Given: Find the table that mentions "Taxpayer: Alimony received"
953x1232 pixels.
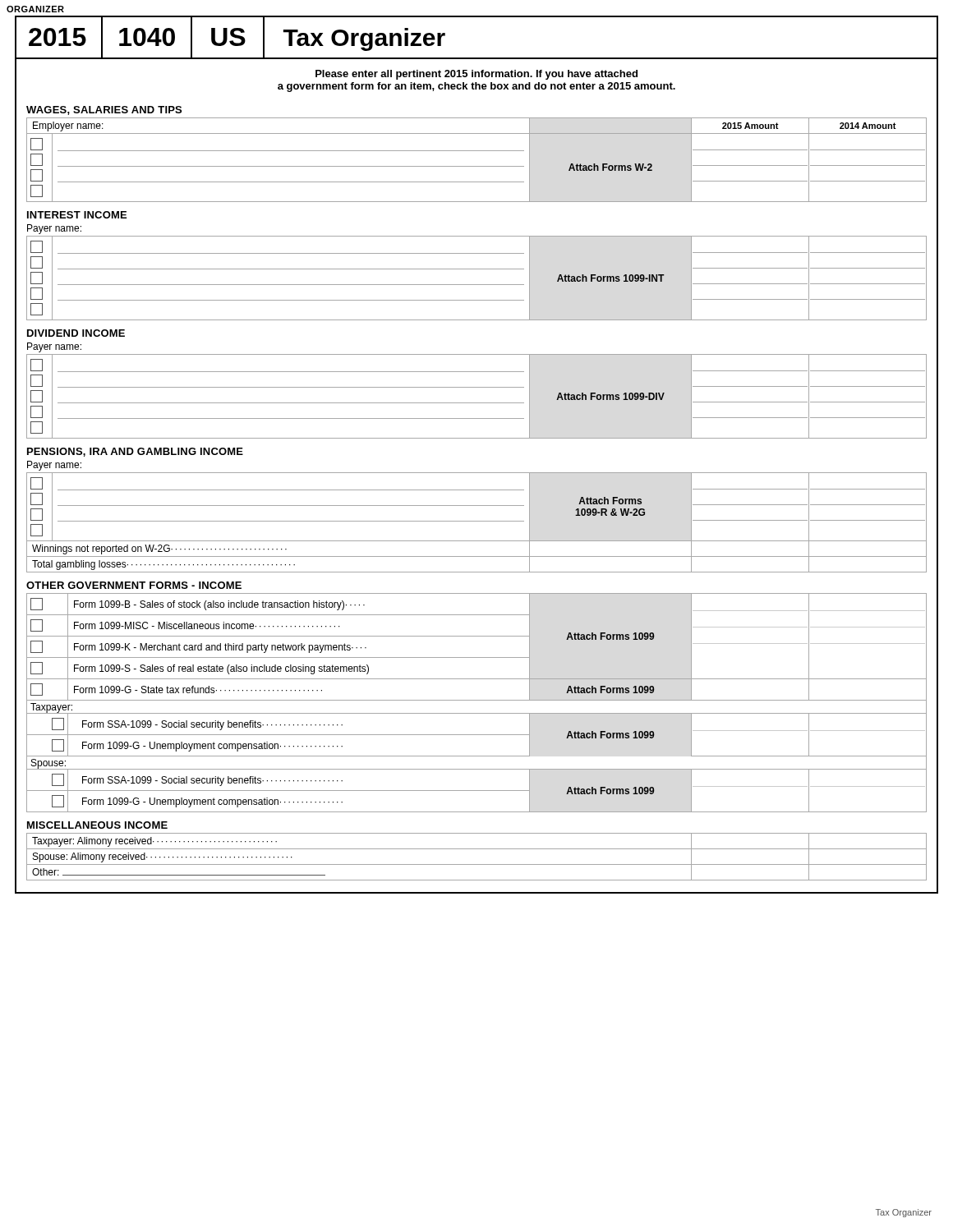Looking at the screenshot, I should (x=476, y=857).
